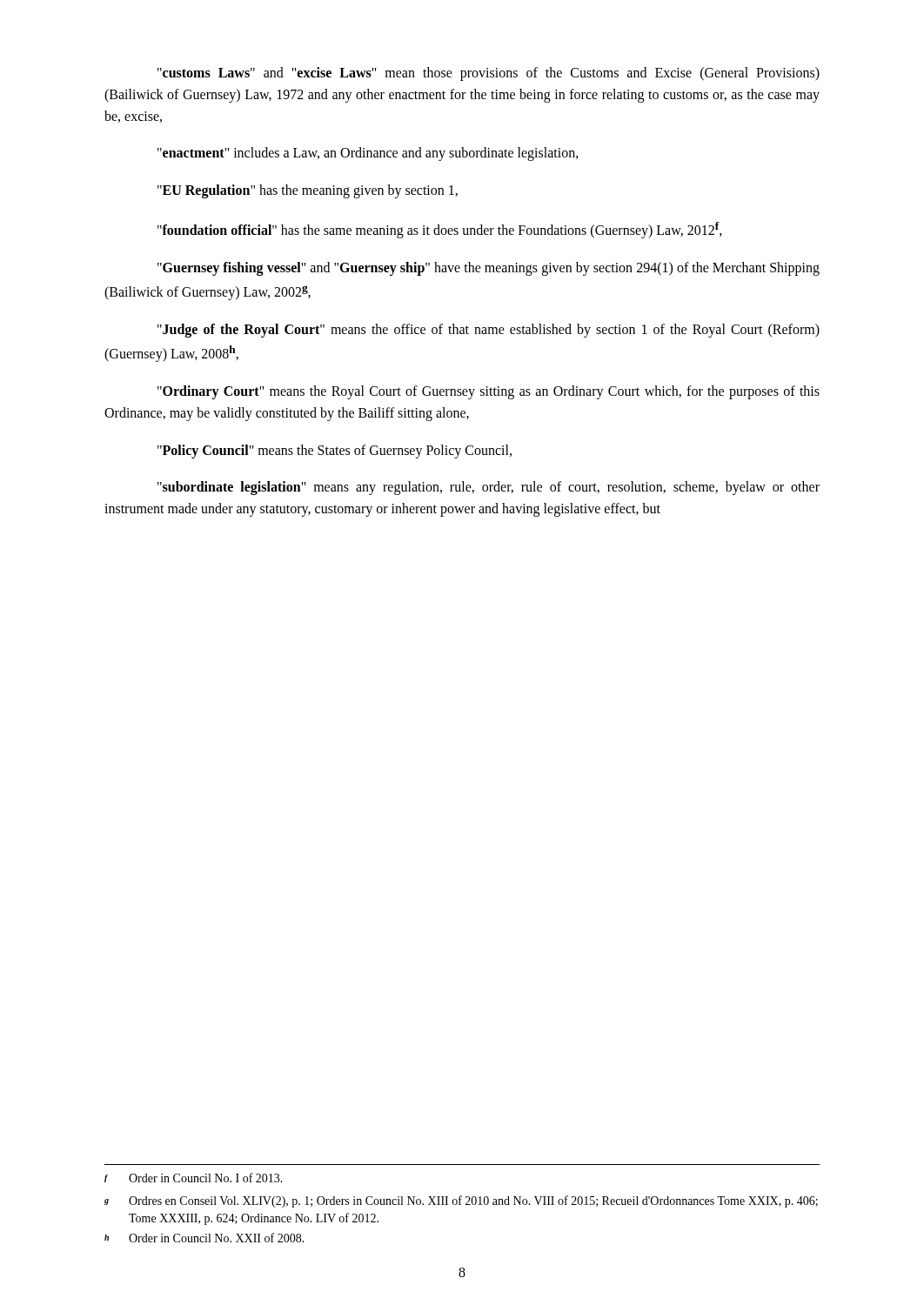The width and height of the screenshot is (924, 1305).
Task: Locate the text starting ""Guernsey fishing vessel" and "Guernsey ship""
Action: [x=462, y=281]
